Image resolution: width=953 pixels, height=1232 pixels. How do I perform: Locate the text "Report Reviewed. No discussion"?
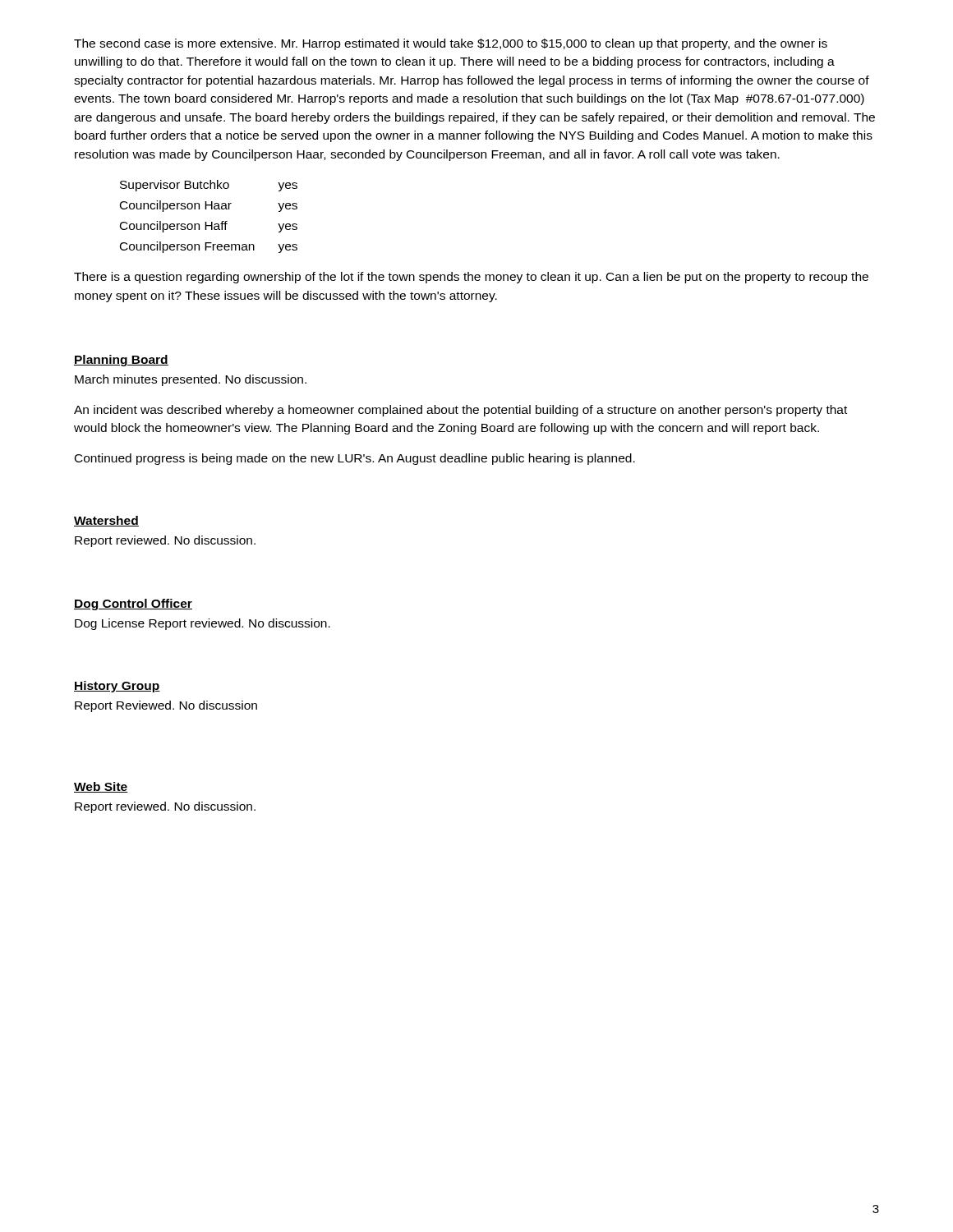tap(166, 705)
